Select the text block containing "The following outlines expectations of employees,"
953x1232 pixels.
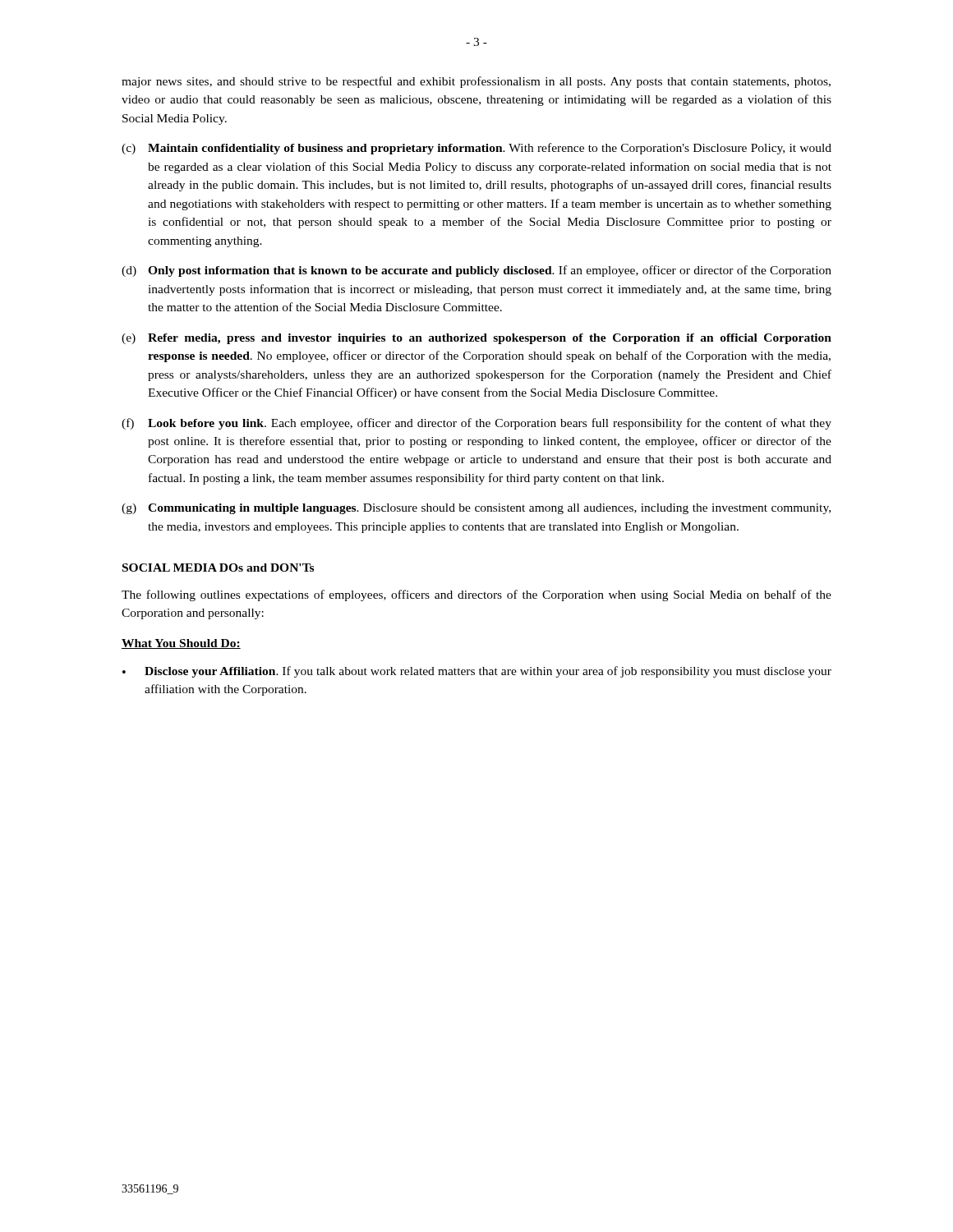coord(476,603)
